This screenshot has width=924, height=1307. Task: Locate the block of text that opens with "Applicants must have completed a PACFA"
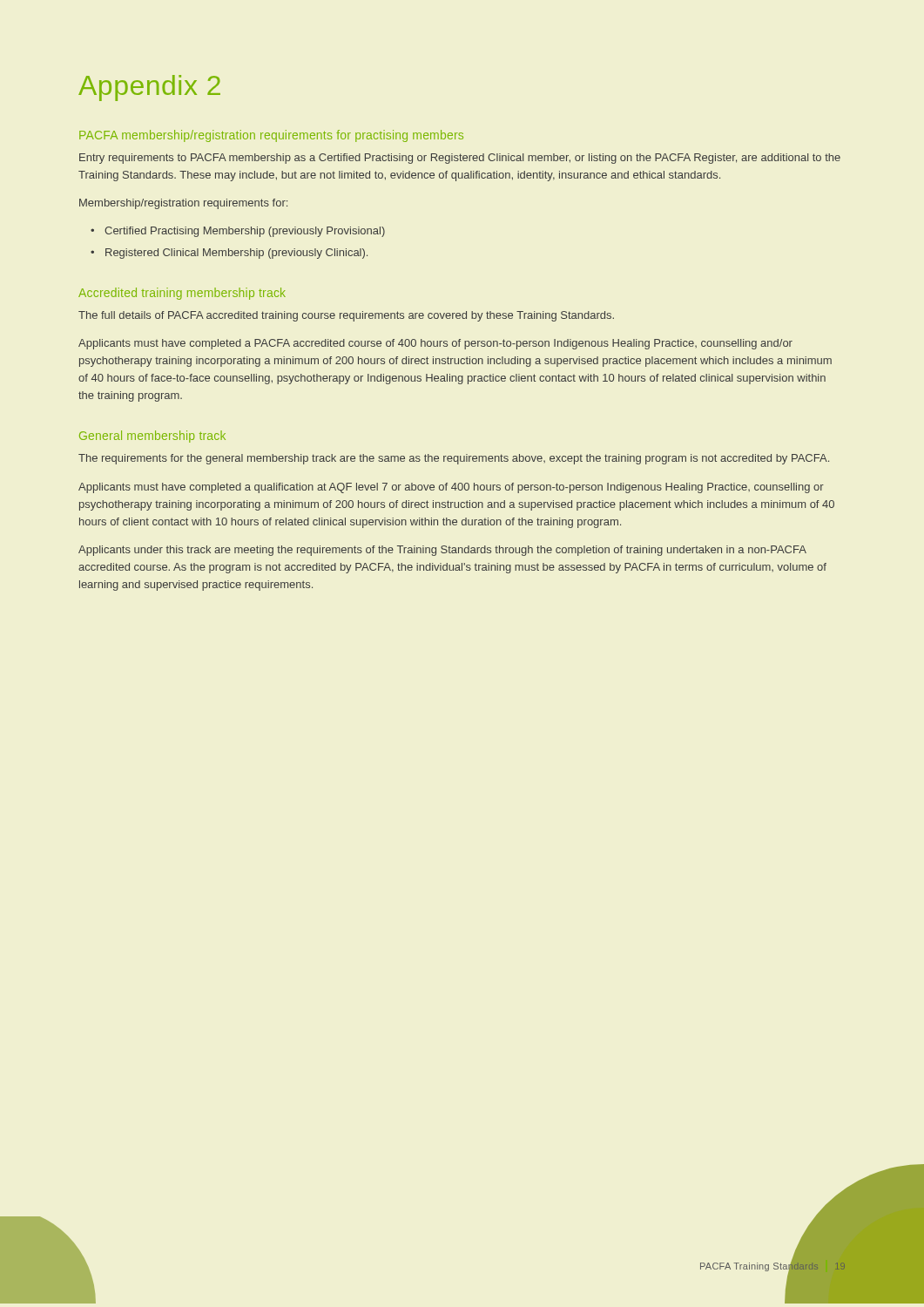pyautogui.click(x=462, y=370)
